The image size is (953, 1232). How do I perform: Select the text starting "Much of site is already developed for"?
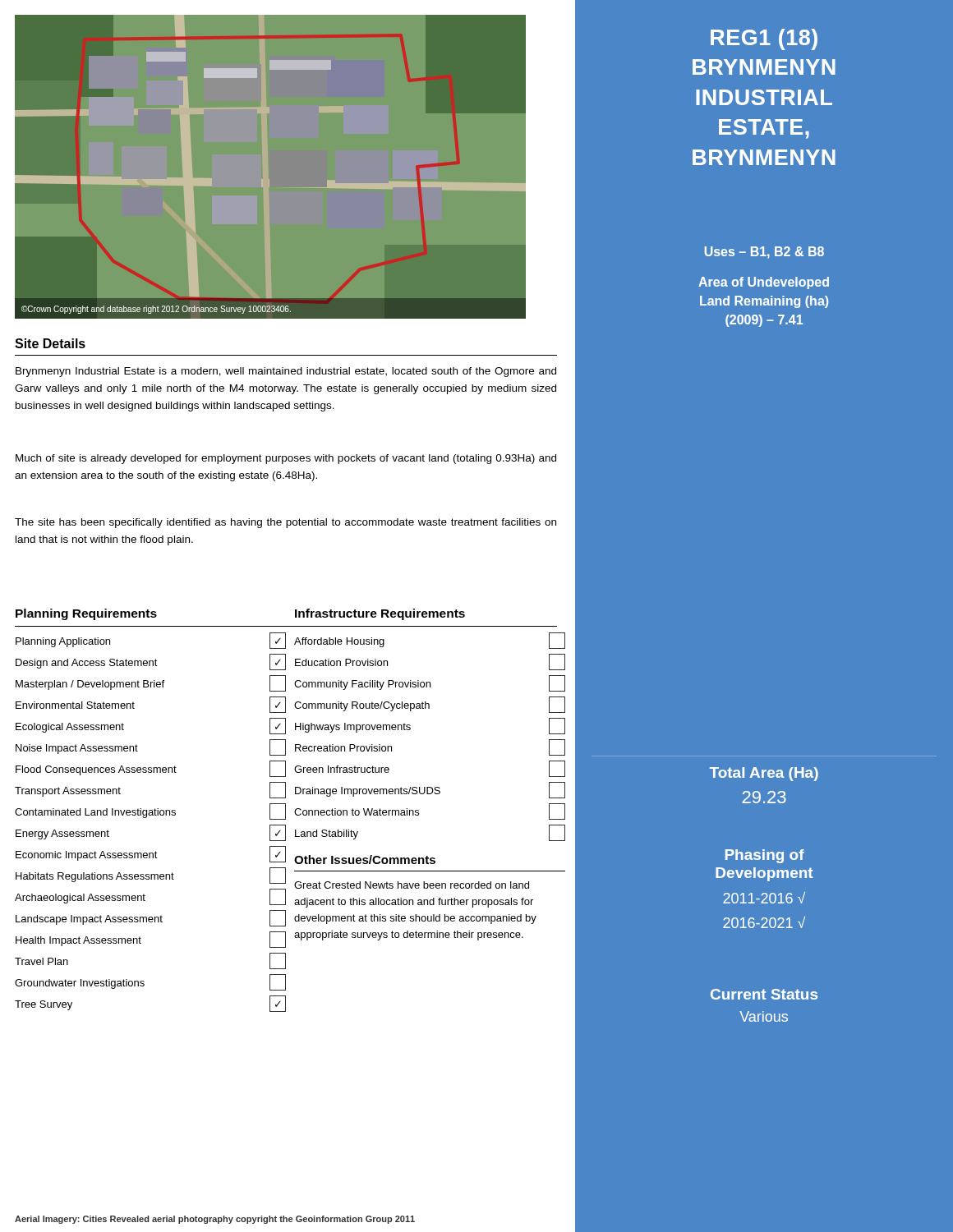tap(286, 466)
